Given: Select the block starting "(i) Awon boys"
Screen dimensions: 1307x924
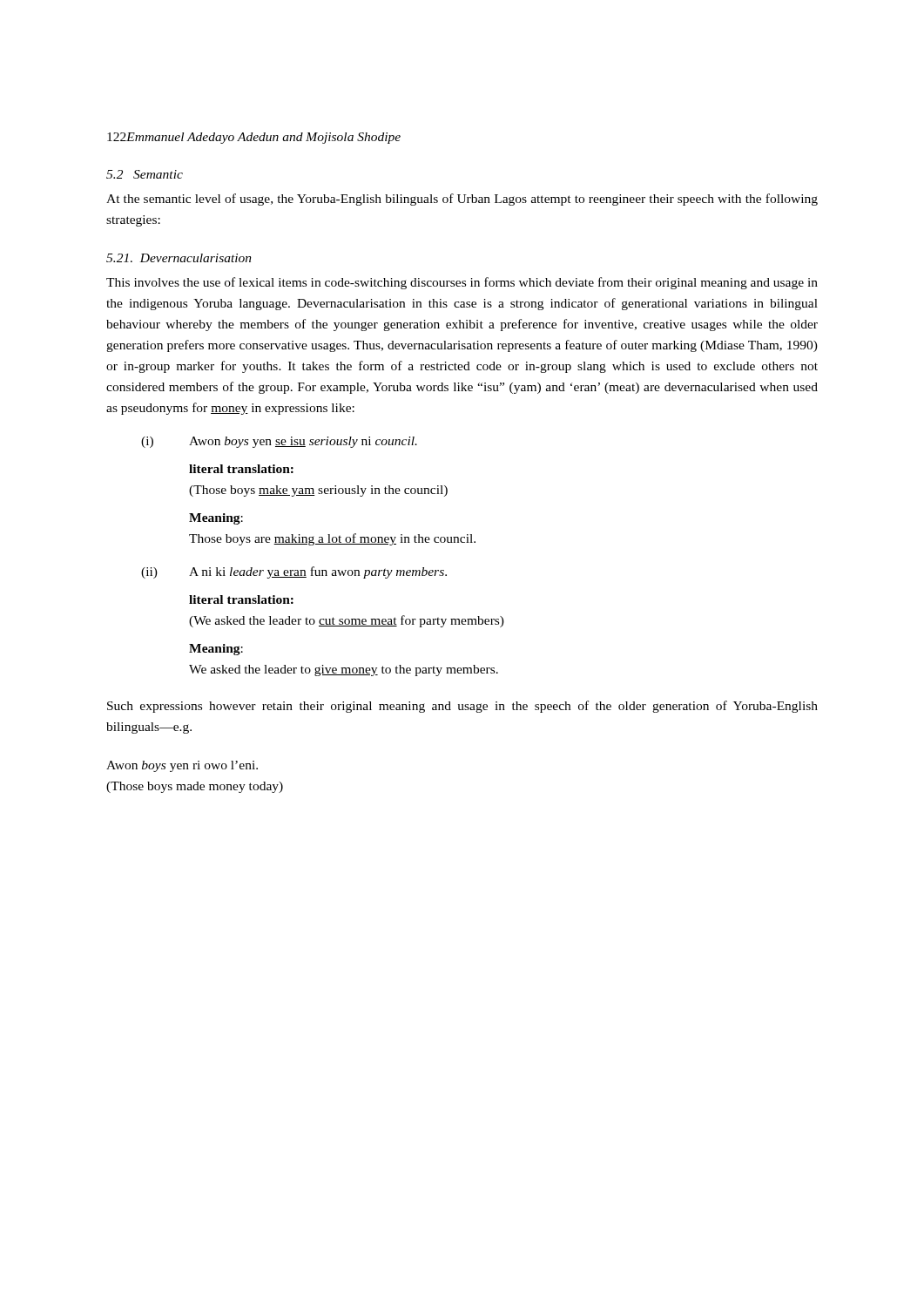Looking at the screenshot, I should pyautogui.click(x=280, y=441).
